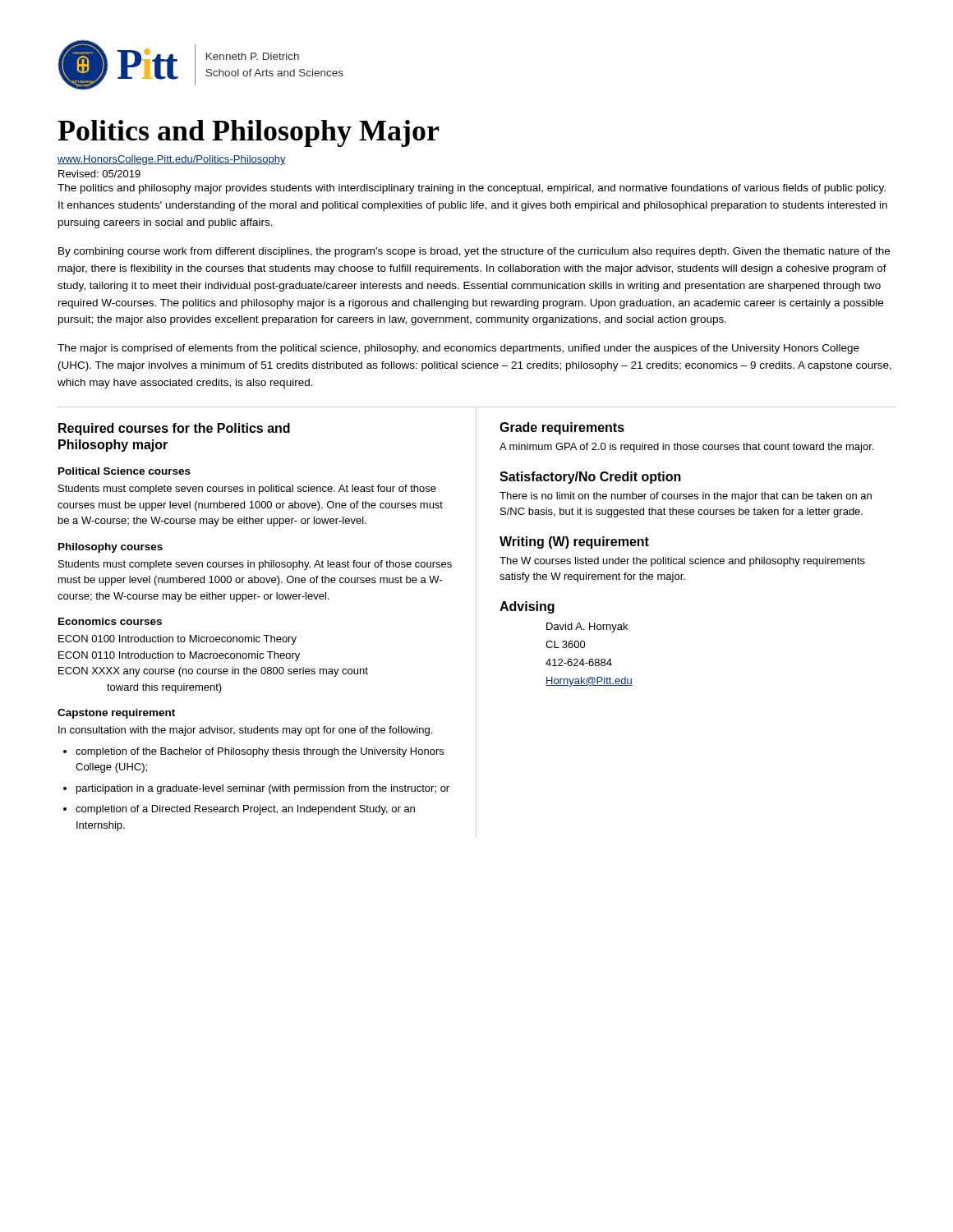Select the section header with the text "Writing (W) requirement"
This screenshot has height=1232, width=953.
(574, 541)
